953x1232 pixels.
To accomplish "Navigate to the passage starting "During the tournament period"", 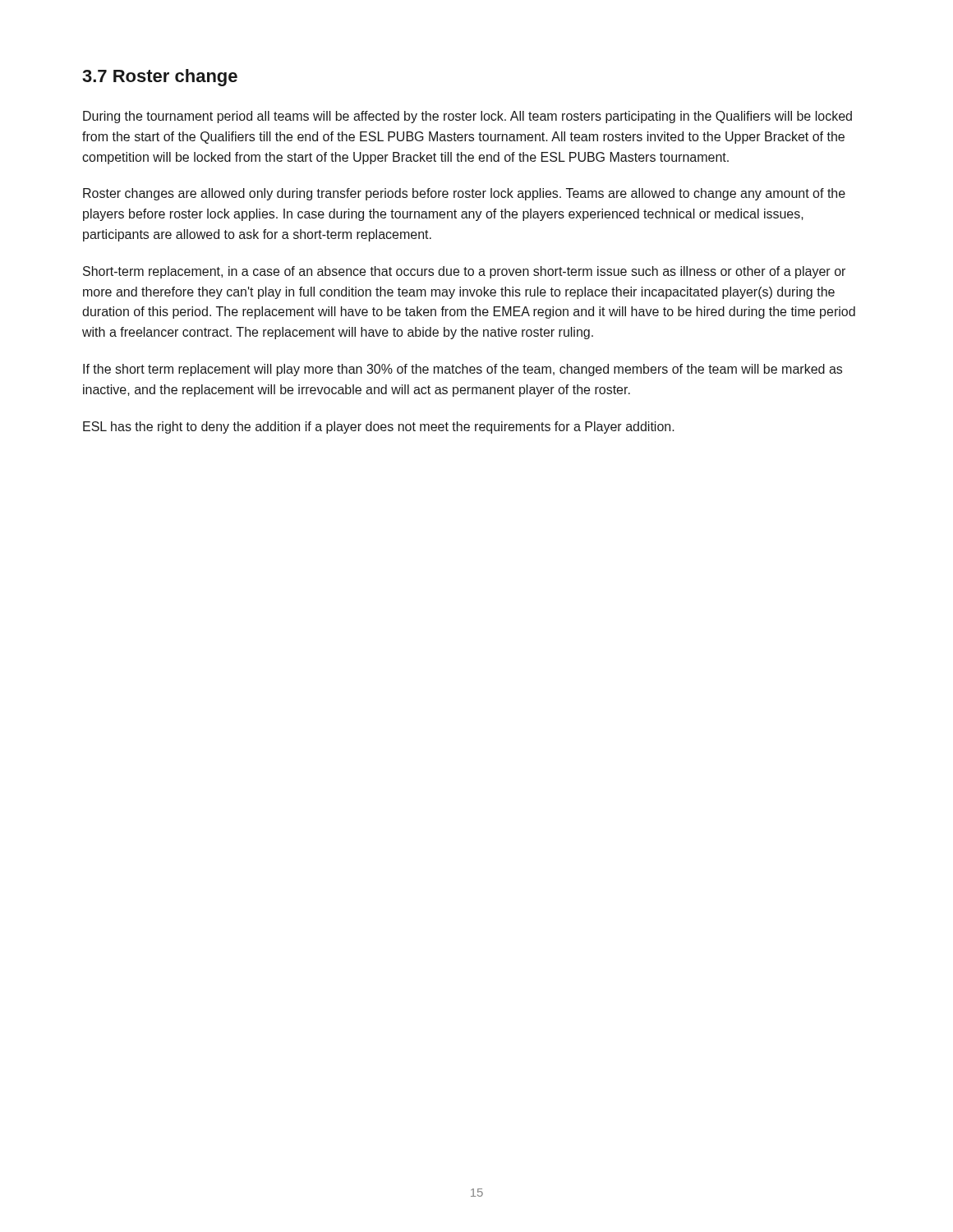I will click(467, 137).
